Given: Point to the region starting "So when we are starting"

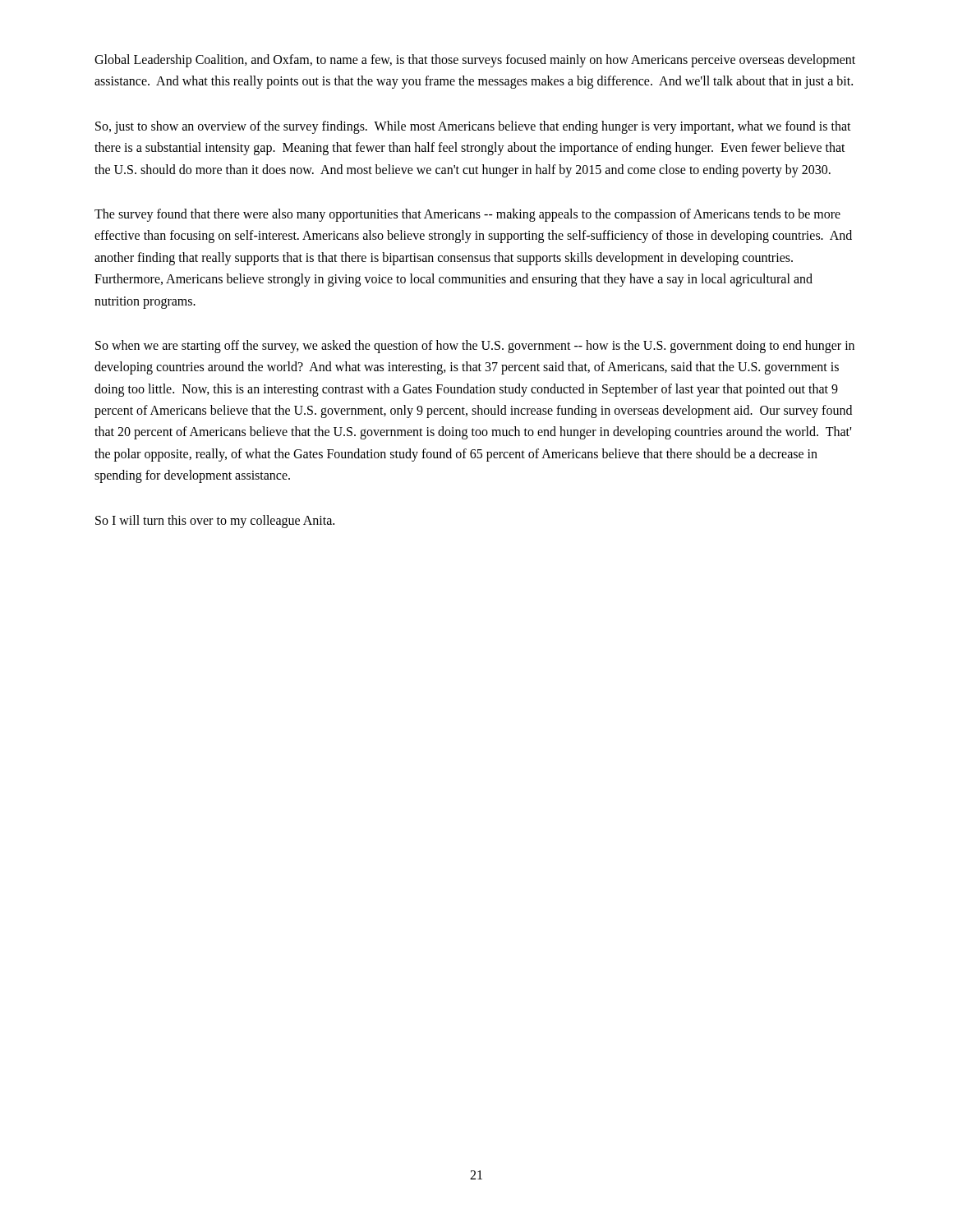Looking at the screenshot, I should point(475,410).
